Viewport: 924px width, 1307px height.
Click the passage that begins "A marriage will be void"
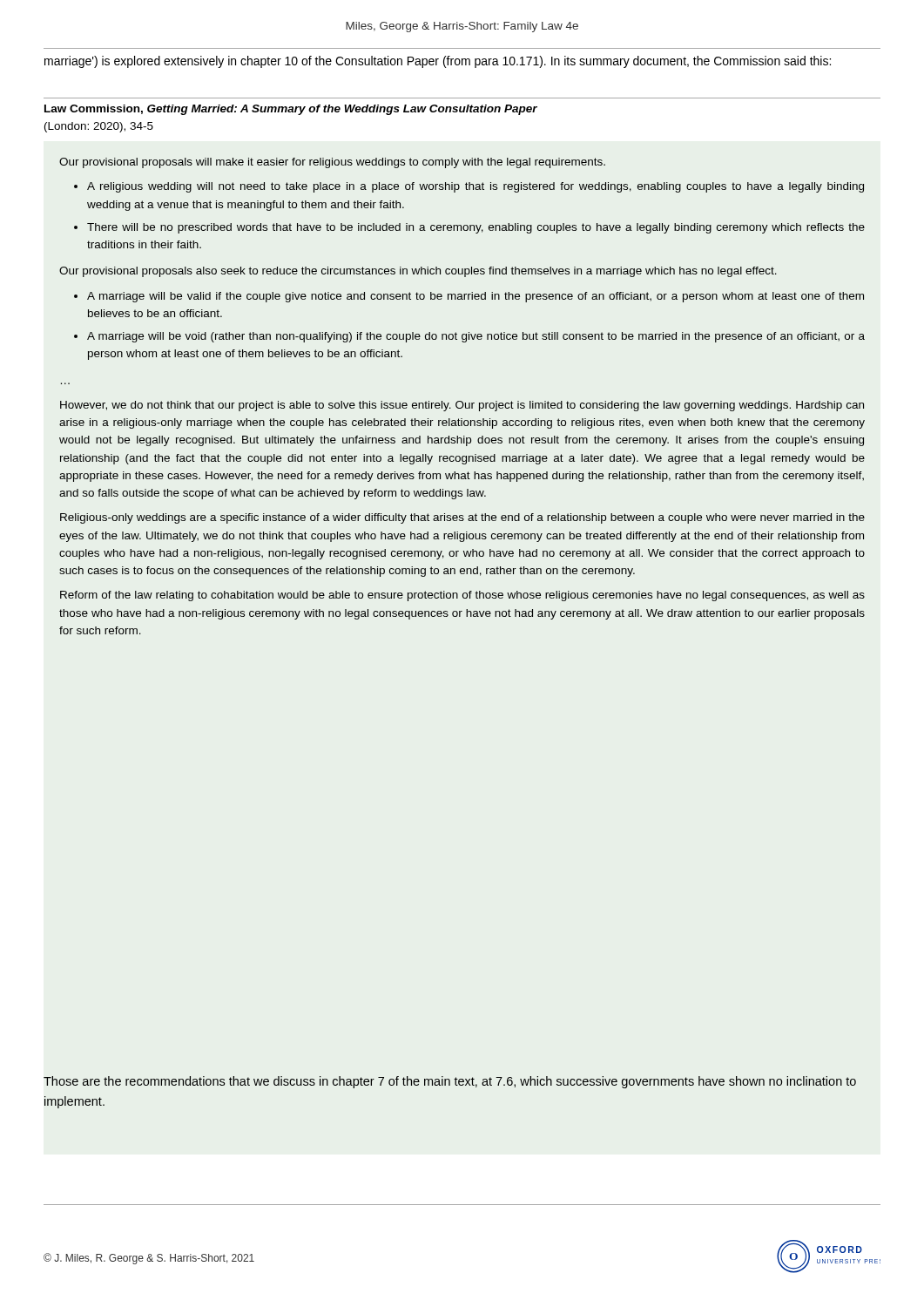(x=476, y=345)
